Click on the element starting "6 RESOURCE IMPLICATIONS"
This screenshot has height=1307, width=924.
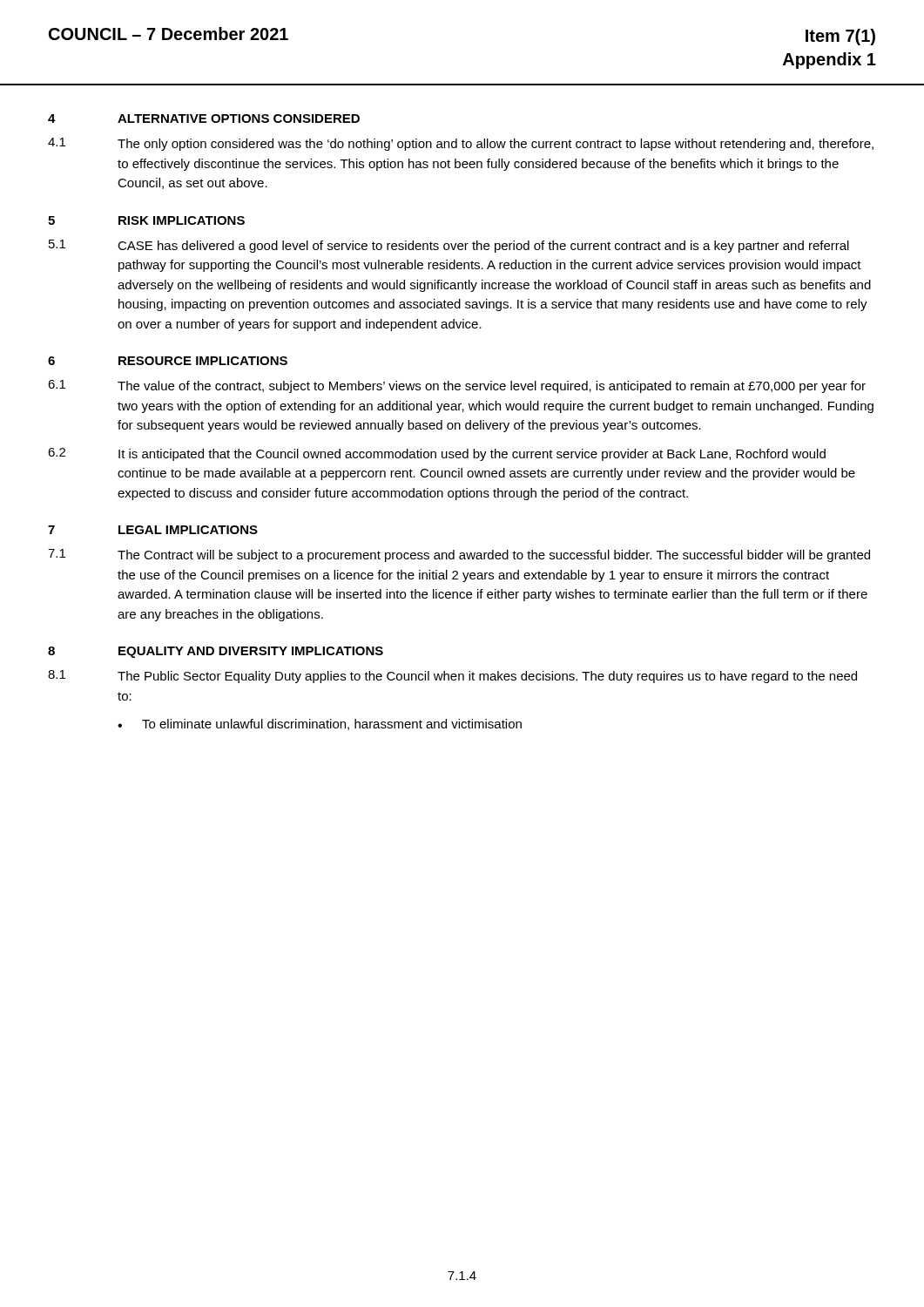168,360
